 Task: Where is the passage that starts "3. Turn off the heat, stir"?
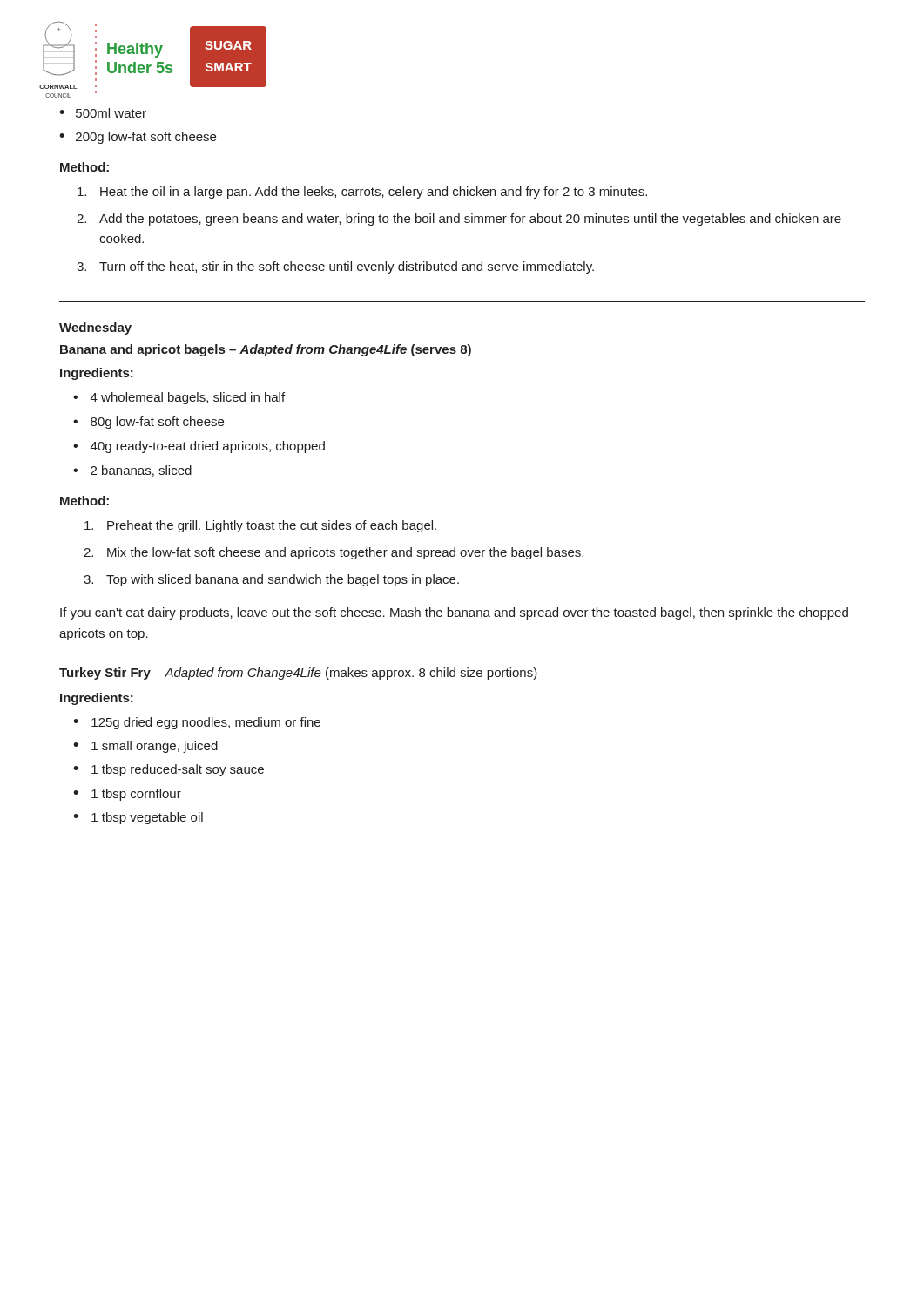(x=336, y=266)
